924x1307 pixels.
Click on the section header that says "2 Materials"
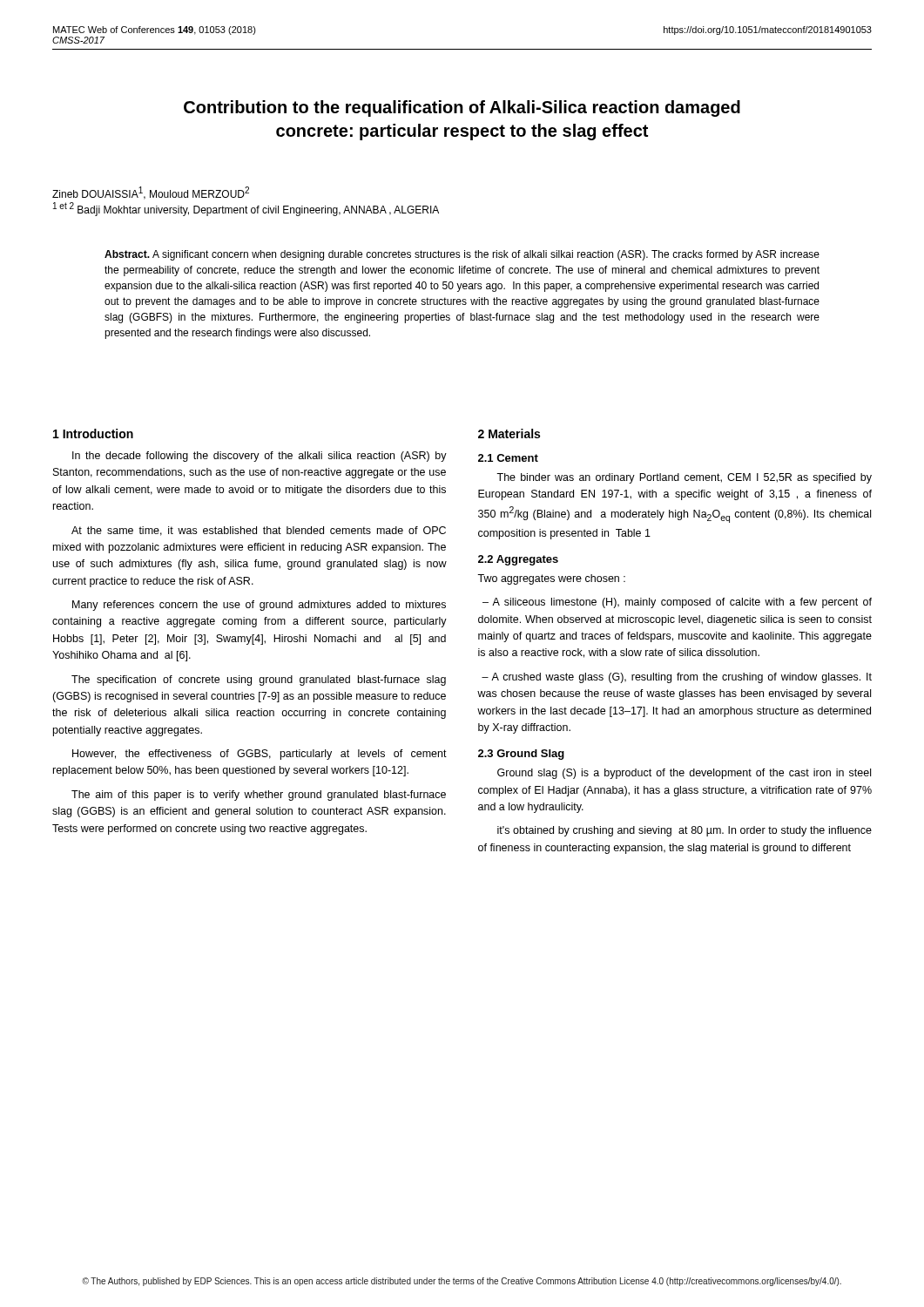[x=509, y=433]
